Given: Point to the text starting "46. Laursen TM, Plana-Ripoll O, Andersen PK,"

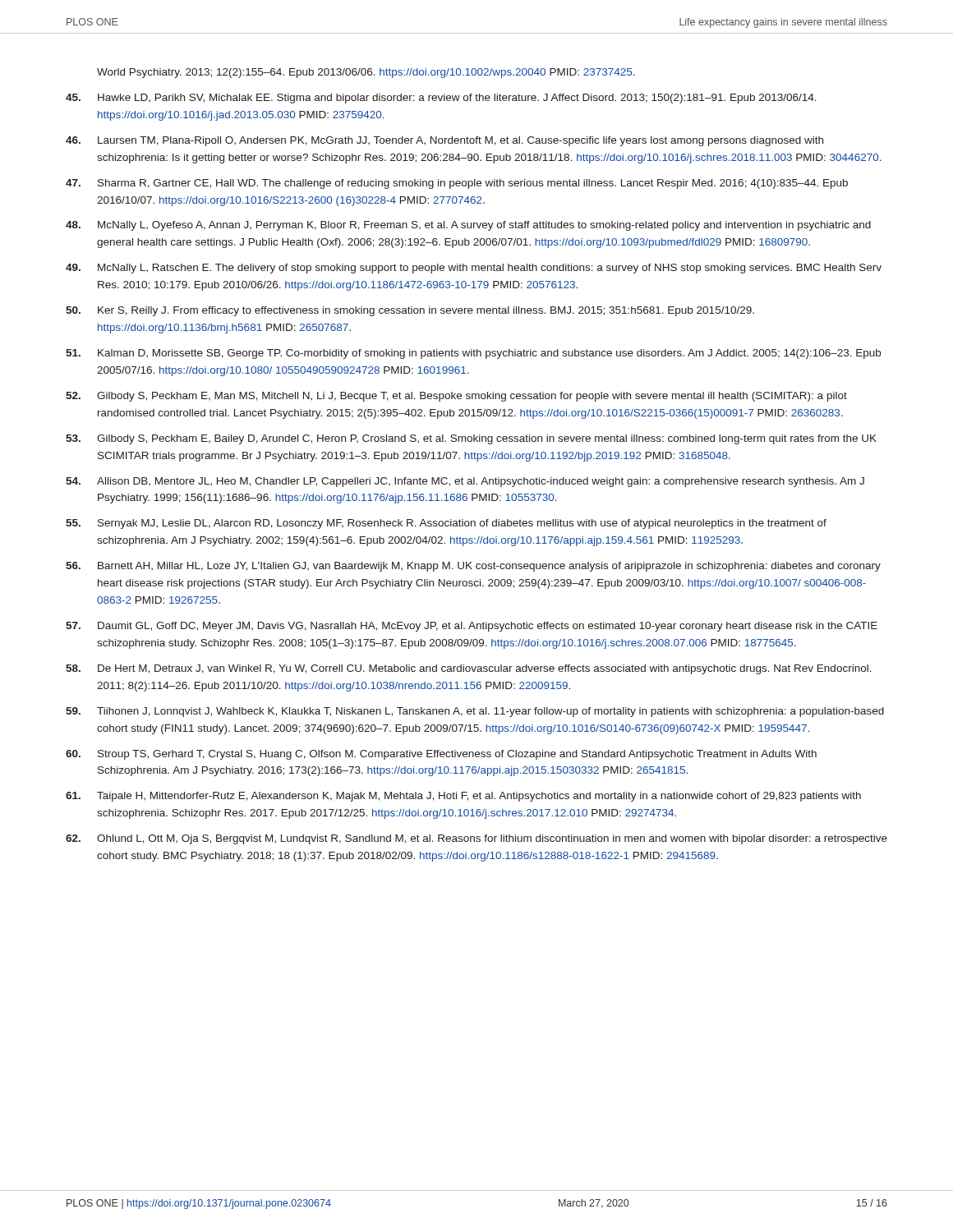Looking at the screenshot, I should click(x=476, y=149).
